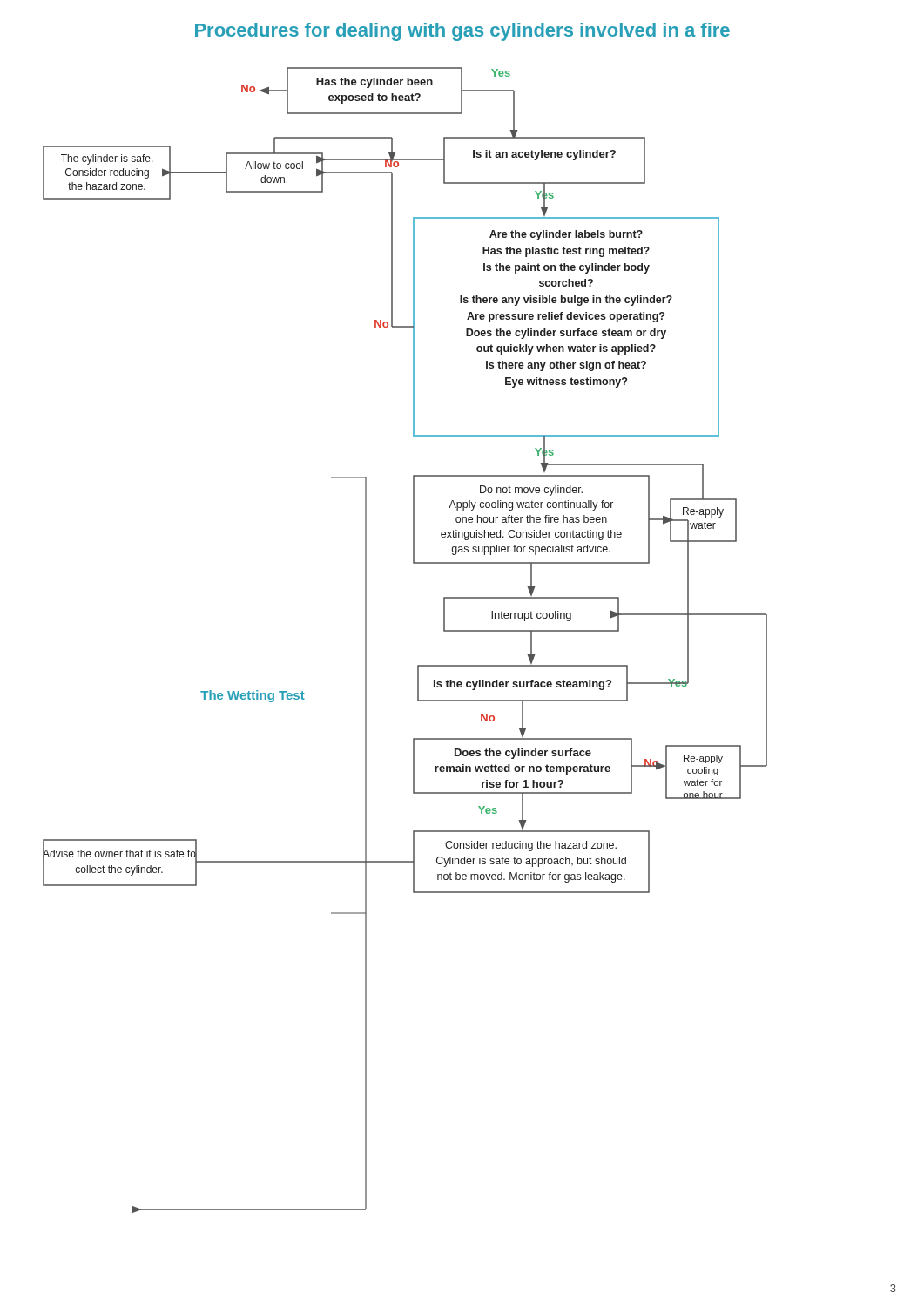924x1307 pixels.
Task: Locate the flowchart
Action: (462, 669)
